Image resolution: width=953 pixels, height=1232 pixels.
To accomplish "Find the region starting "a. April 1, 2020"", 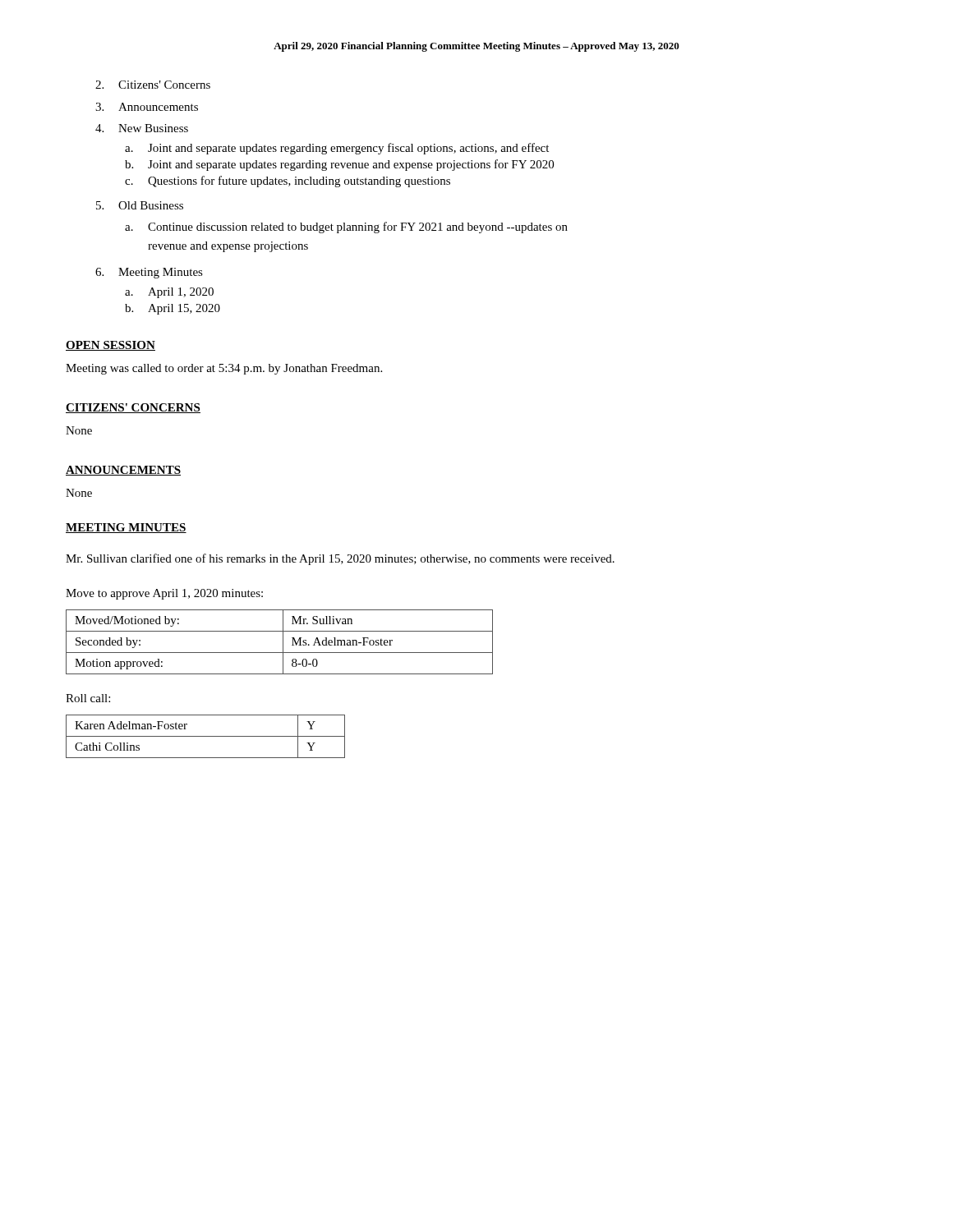I will click(169, 292).
